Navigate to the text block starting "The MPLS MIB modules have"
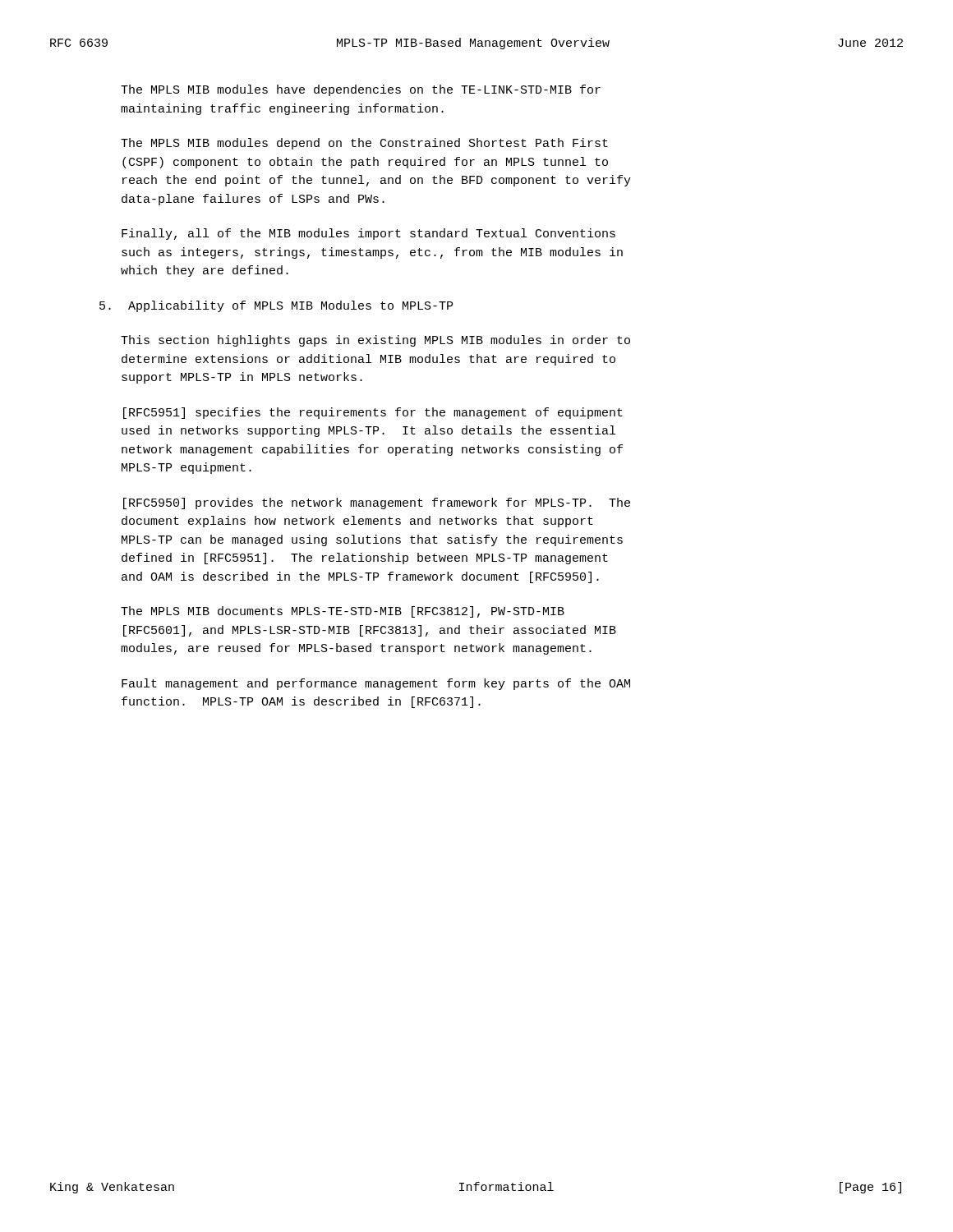Image resolution: width=953 pixels, height=1232 pixels. pos(350,100)
